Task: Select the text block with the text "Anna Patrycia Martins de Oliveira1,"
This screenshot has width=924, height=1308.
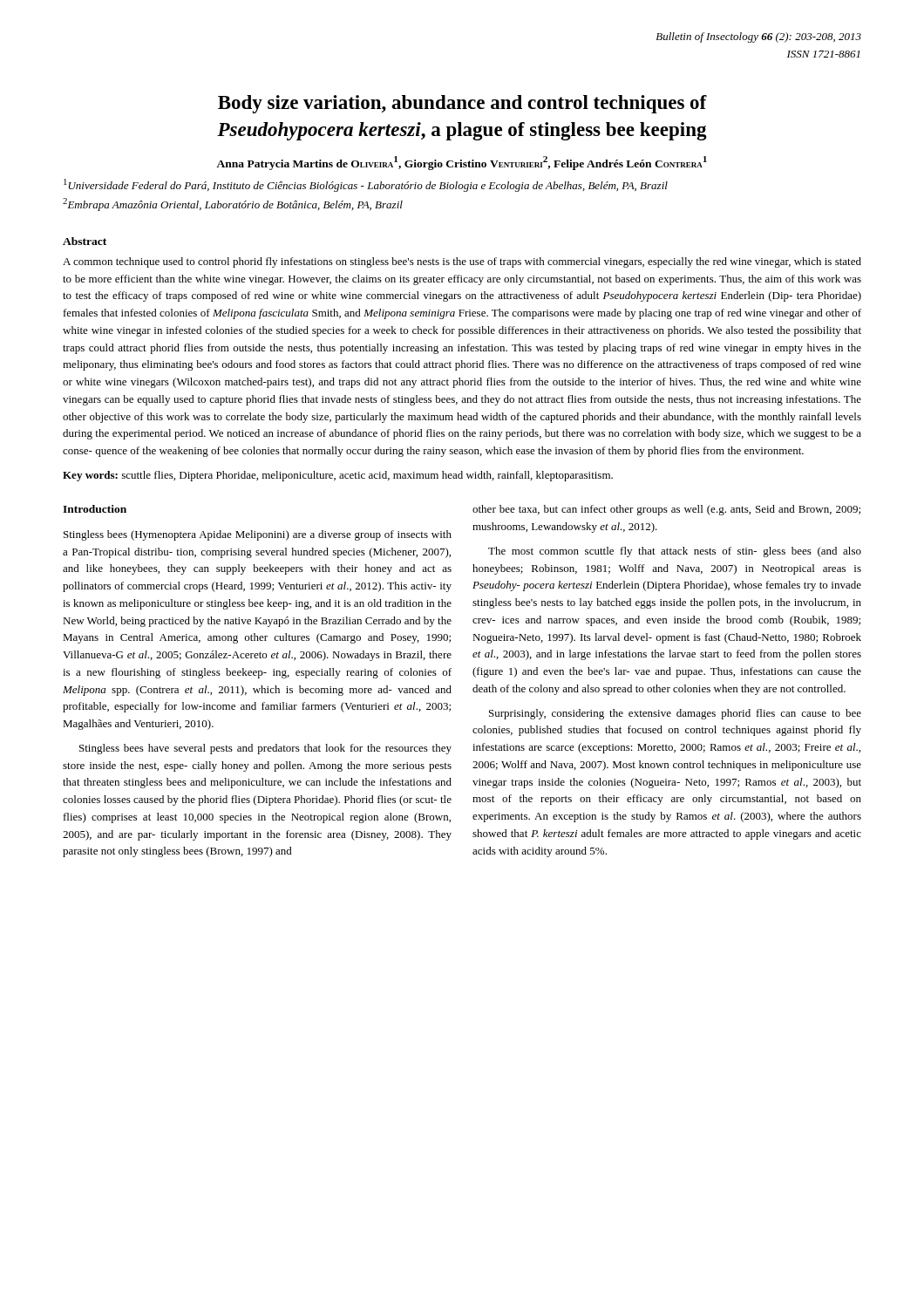Action: point(462,162)
